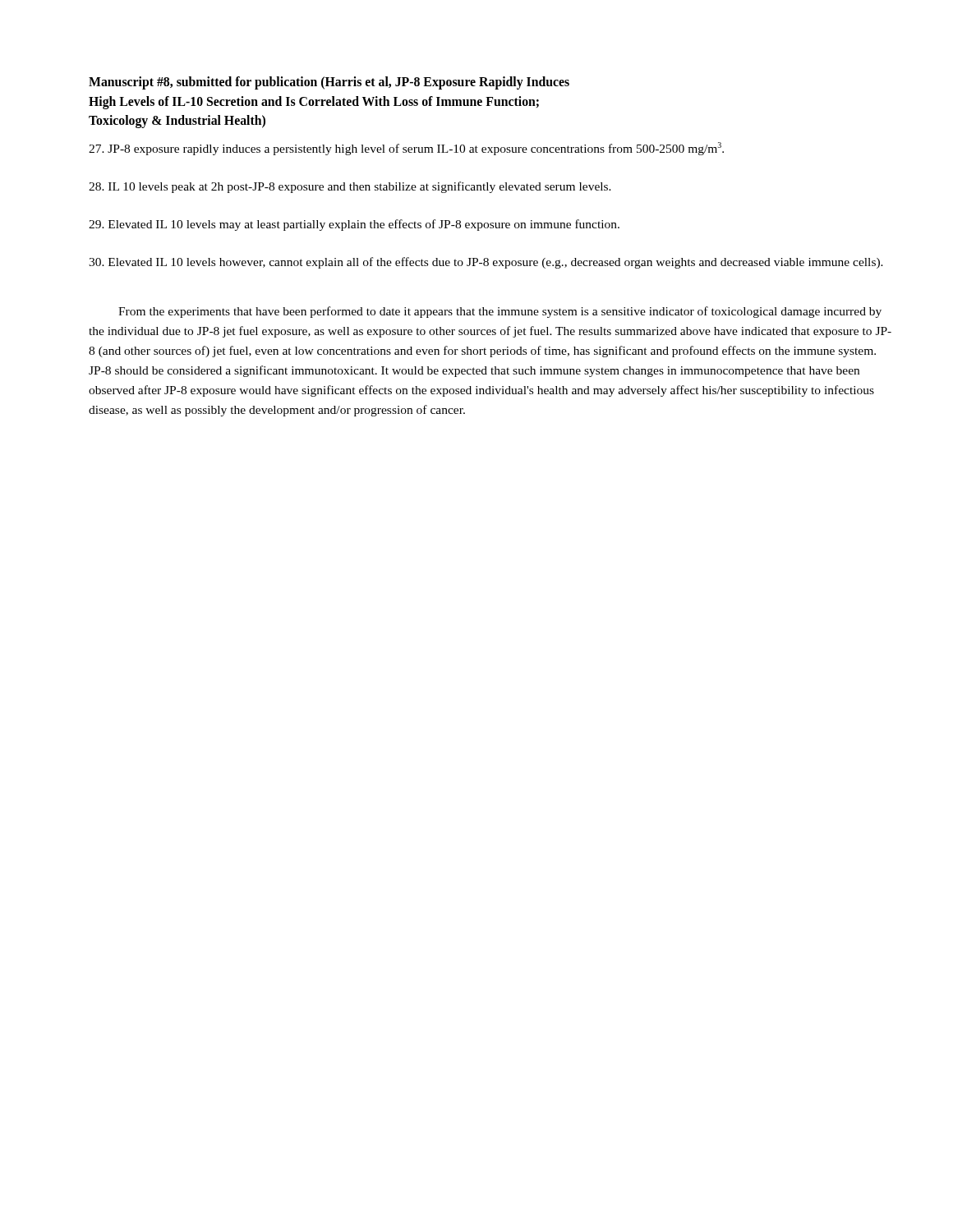Screen dimensions: 1232x953
Task: Locate the passage starting "JP-8 exposure rapidly induces"
Action: [x=407, y=148]
